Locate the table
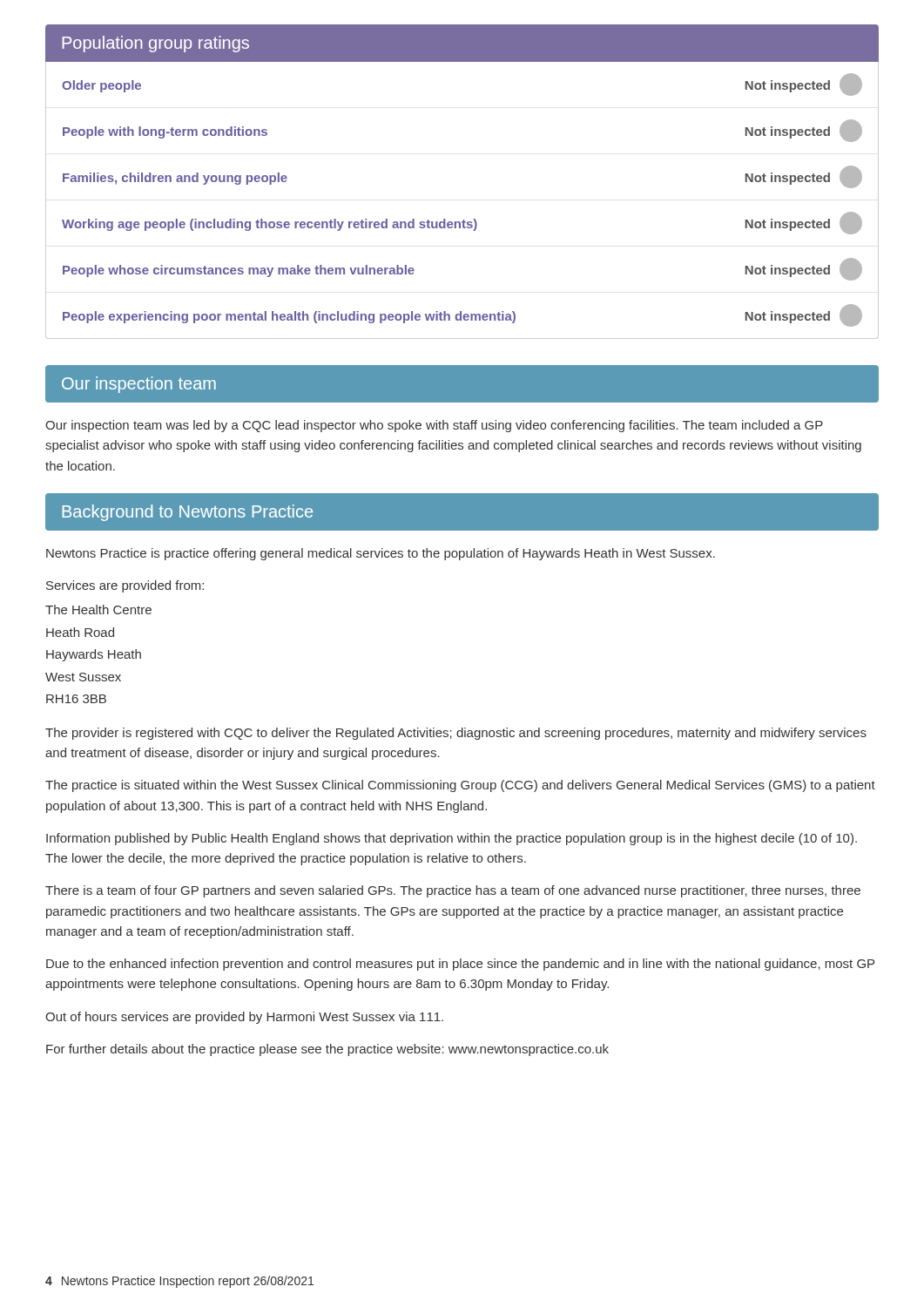 pyautogui.click(x=462, y=200)
